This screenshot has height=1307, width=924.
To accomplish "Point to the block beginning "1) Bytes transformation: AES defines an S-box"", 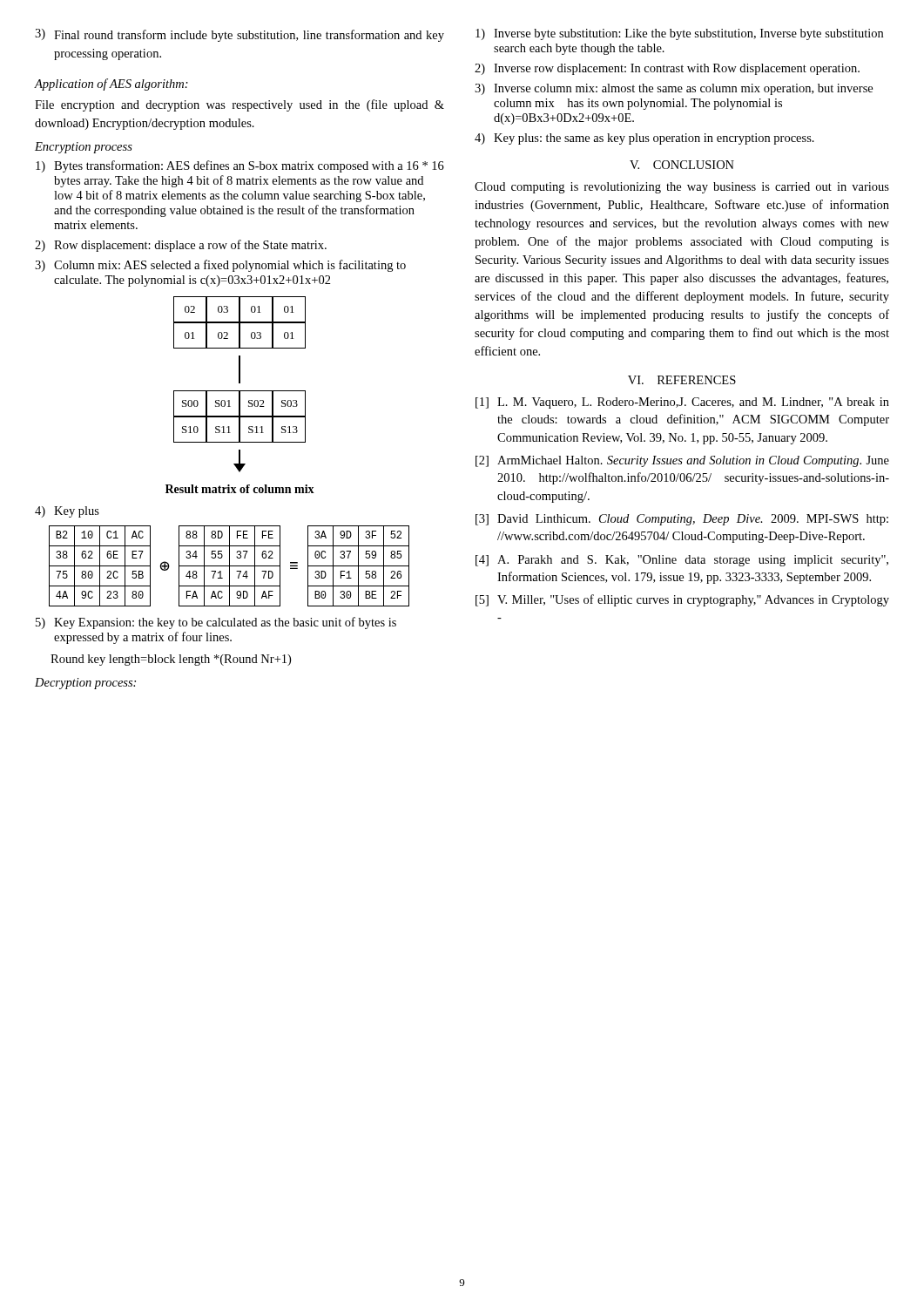I will (x=240, y=196).
